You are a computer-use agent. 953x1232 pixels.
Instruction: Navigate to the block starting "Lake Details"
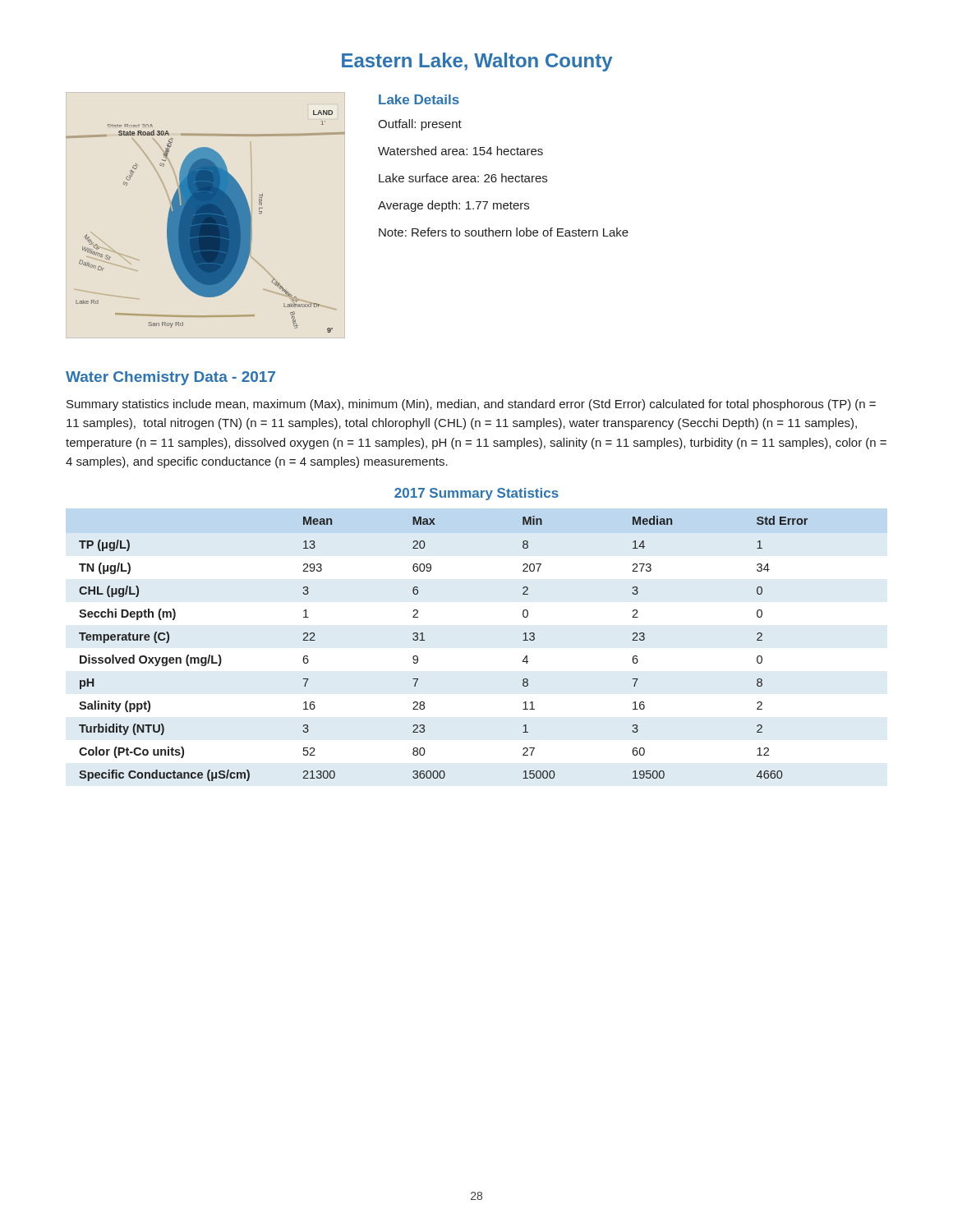[419, 100]
